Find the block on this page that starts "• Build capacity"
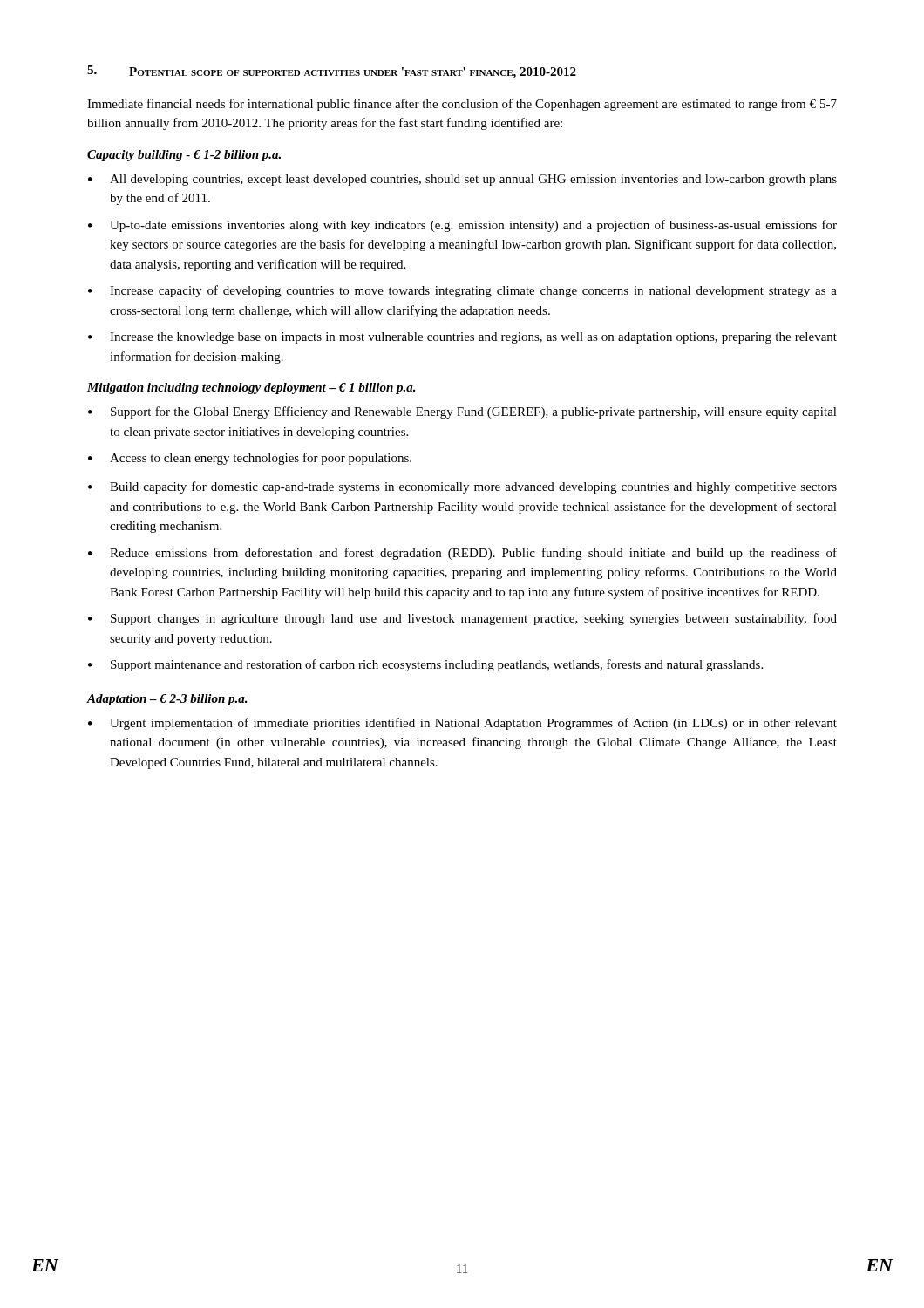The width and height of the screenshot is (924, 1308). pyautogui.click(x=462, y=507)
